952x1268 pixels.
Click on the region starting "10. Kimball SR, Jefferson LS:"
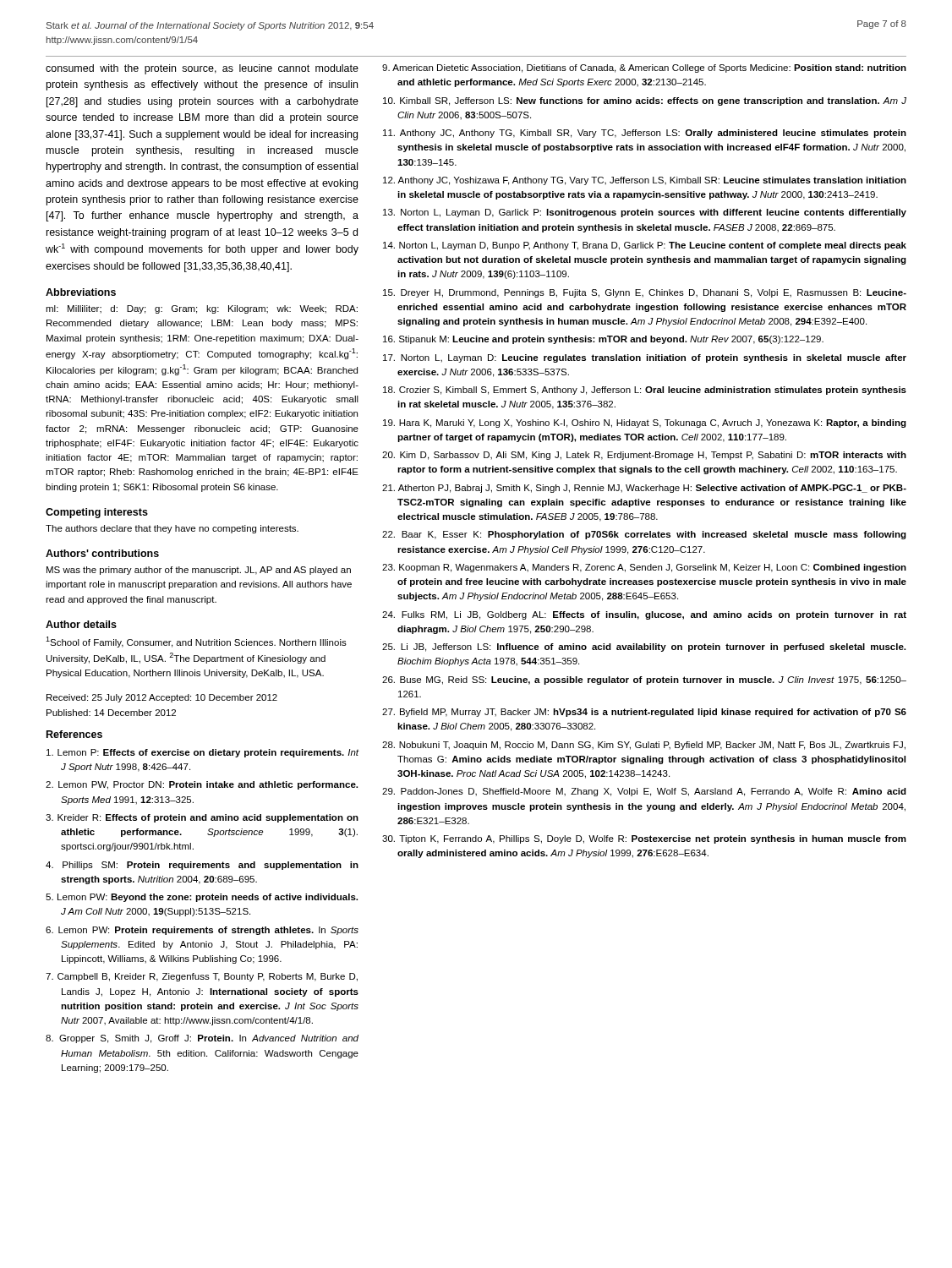click(644, 107)
